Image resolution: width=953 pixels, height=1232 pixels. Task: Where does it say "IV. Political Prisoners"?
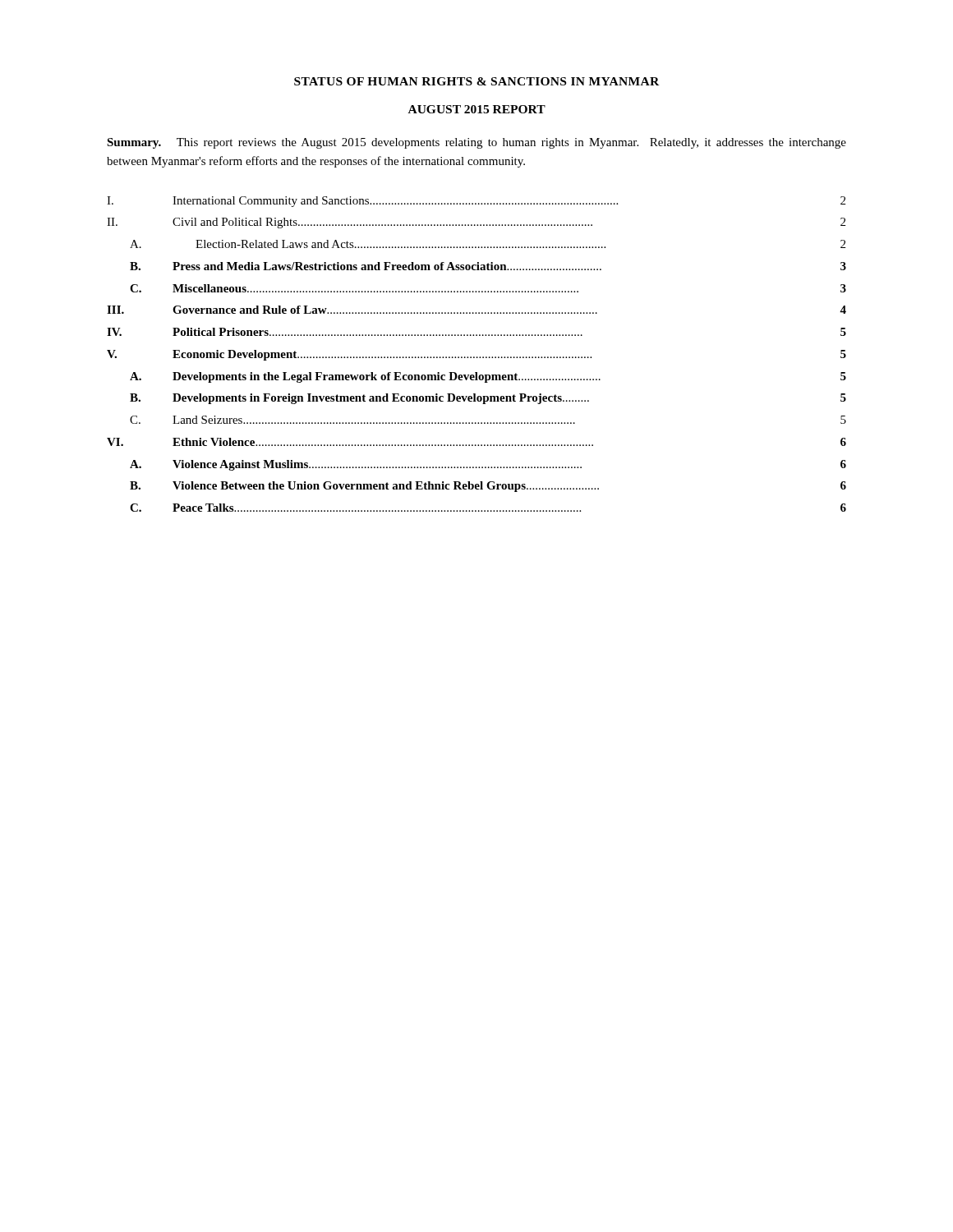point(476,332)
